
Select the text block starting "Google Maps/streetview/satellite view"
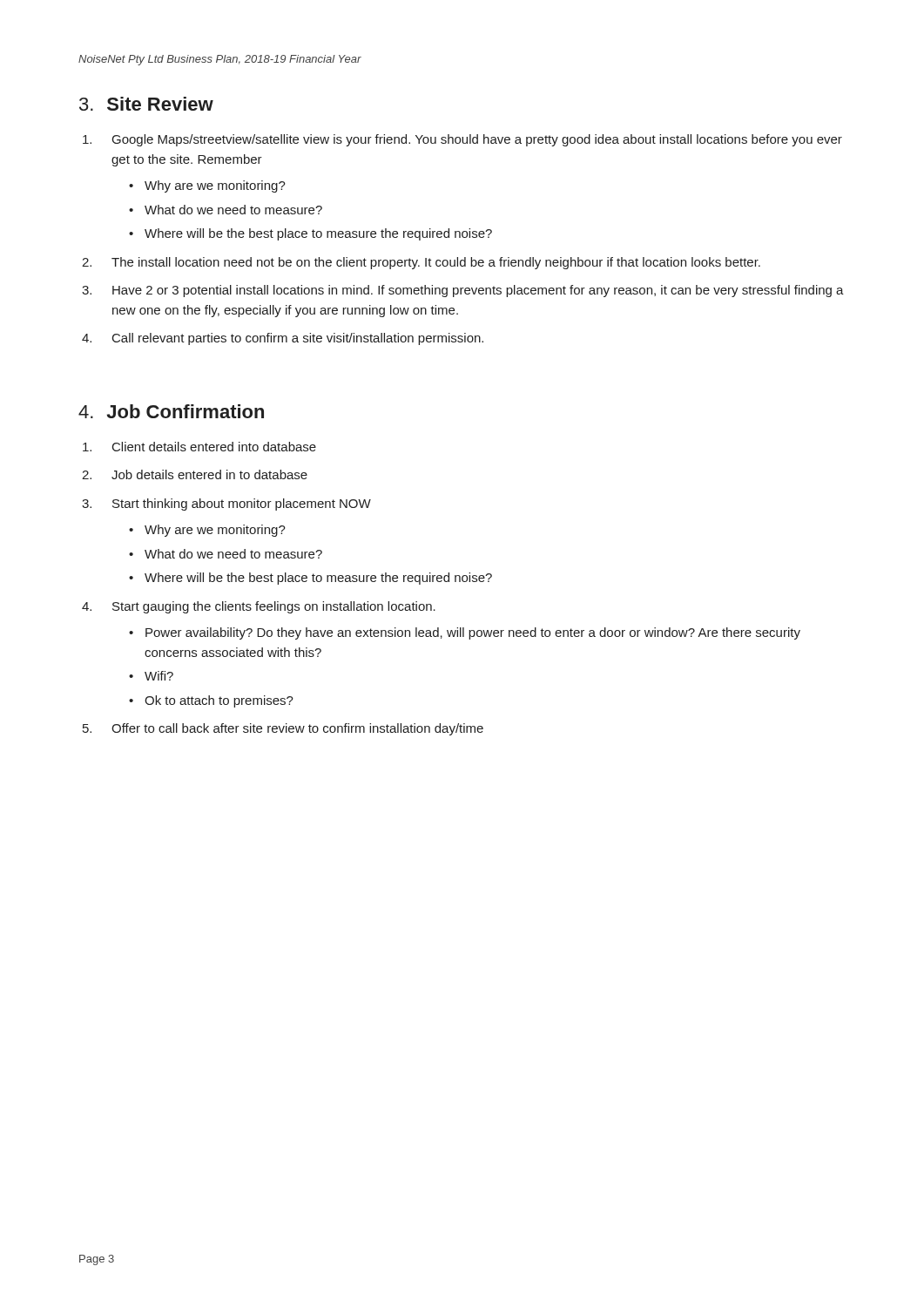coord(477,140)
